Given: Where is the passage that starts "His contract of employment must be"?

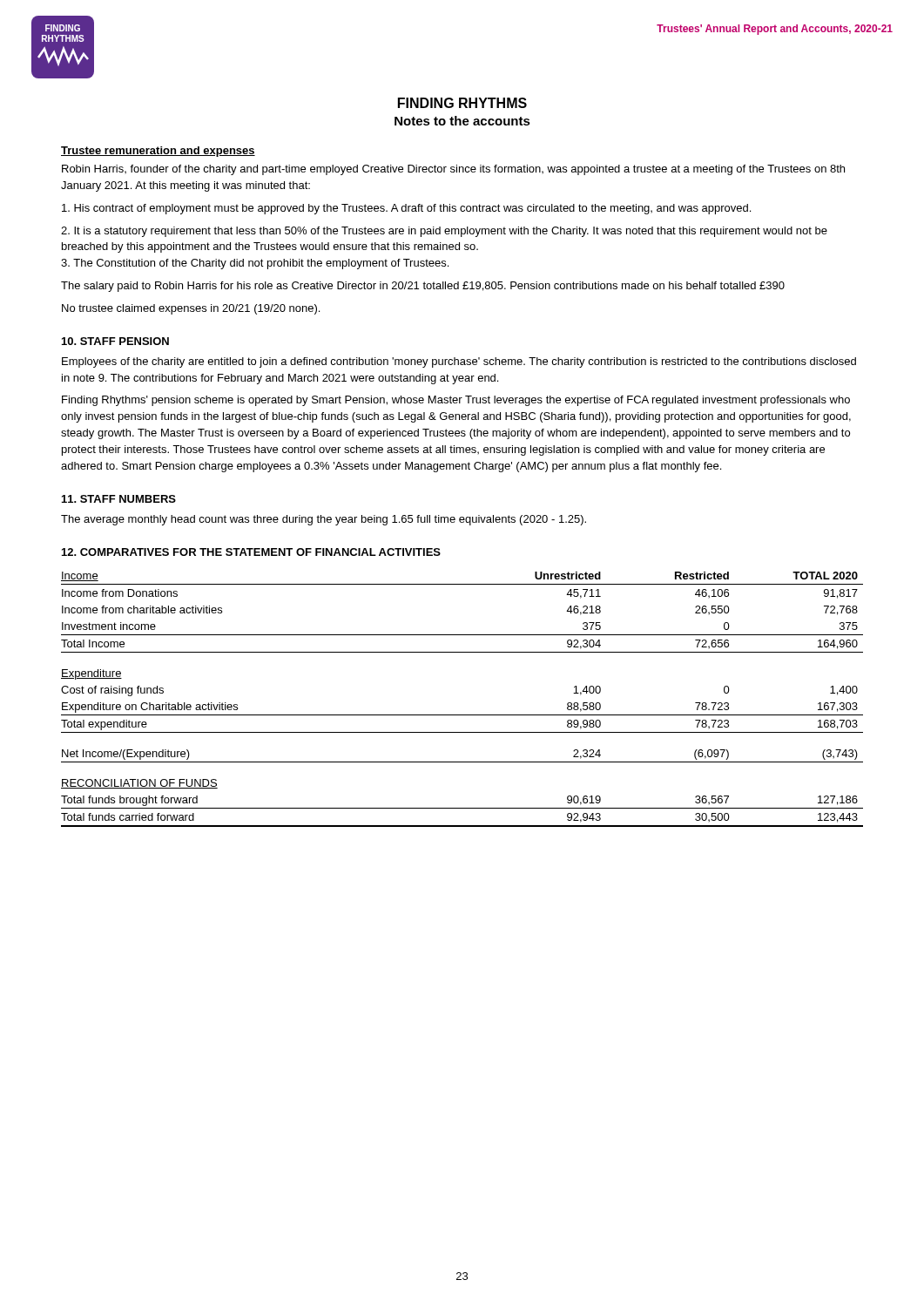Looking at the screenshot, I should point(406,208).
